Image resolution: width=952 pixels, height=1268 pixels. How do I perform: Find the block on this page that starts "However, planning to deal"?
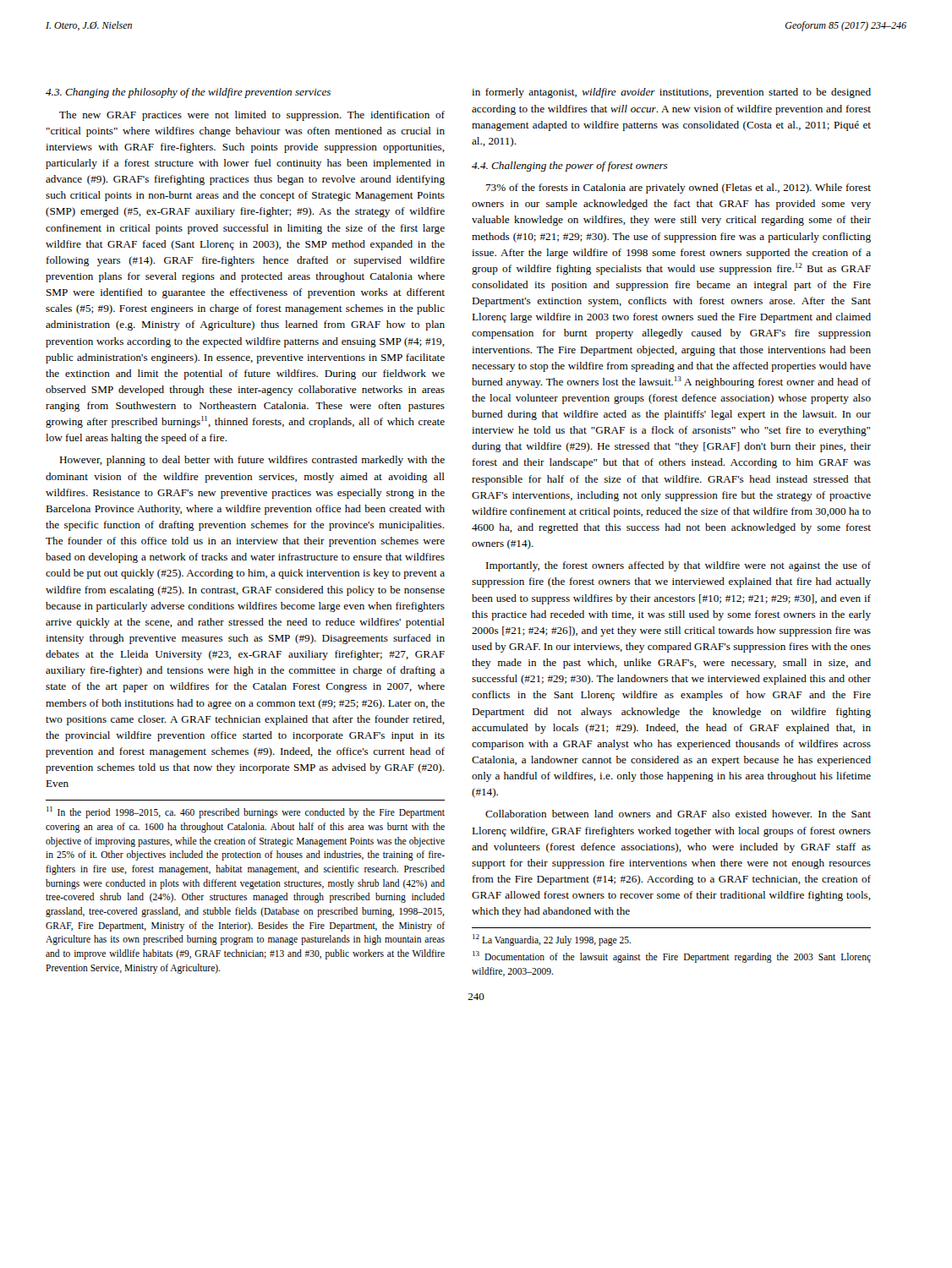pos(245,622)
